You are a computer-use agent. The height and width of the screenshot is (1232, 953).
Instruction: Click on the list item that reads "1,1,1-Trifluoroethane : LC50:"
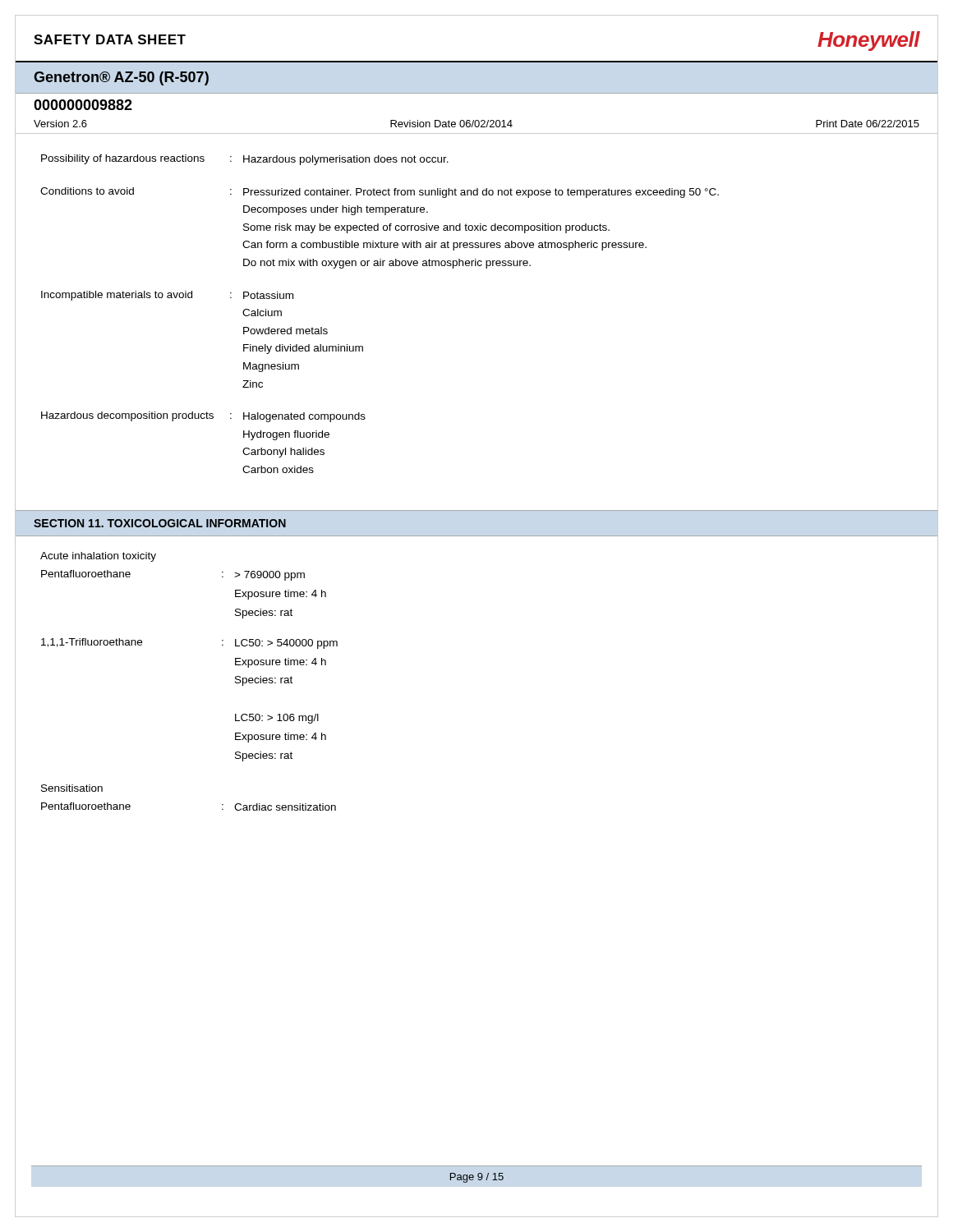(x=88, y=644)
